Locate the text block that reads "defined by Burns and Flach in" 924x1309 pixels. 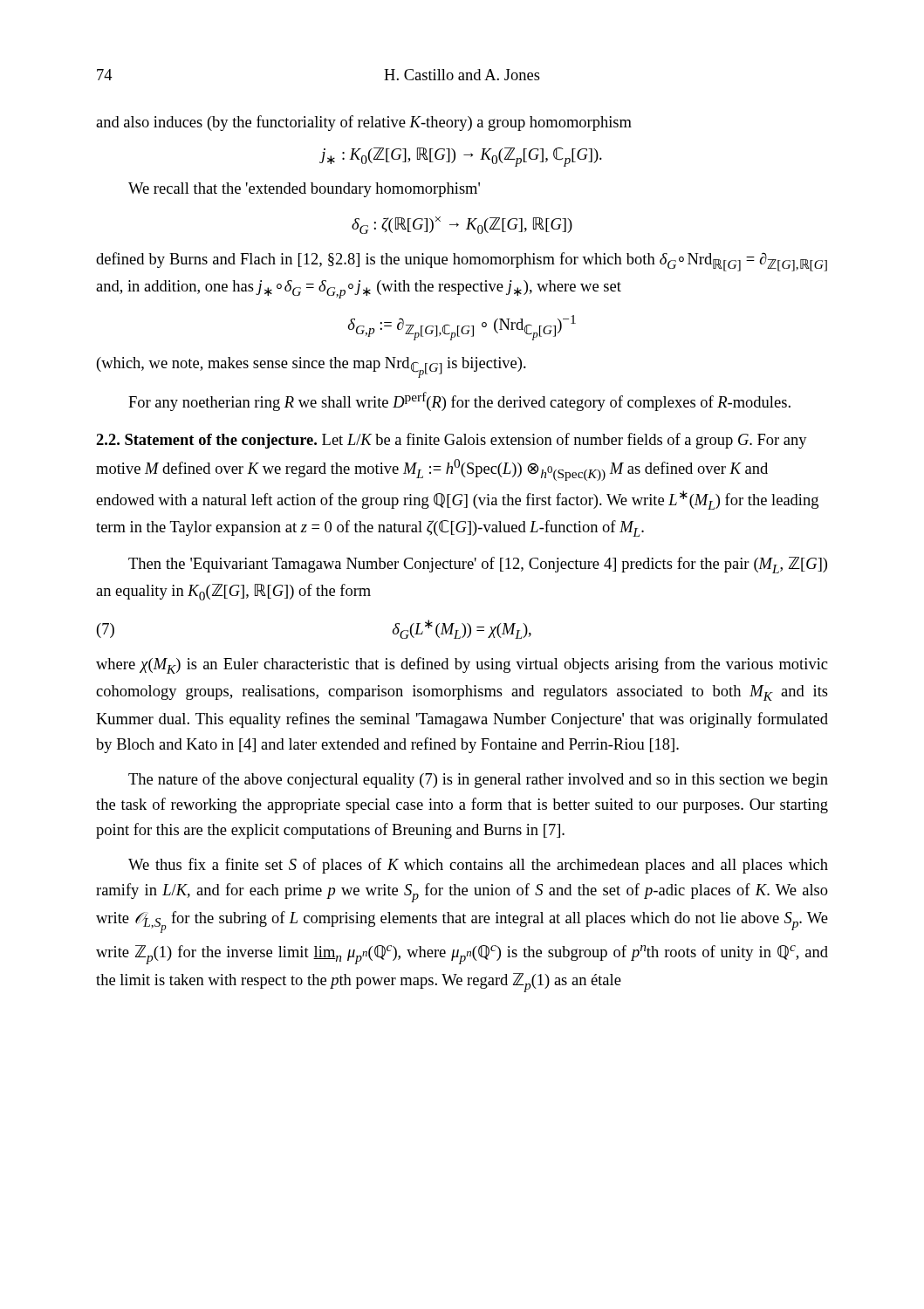[x=462, y=274]
